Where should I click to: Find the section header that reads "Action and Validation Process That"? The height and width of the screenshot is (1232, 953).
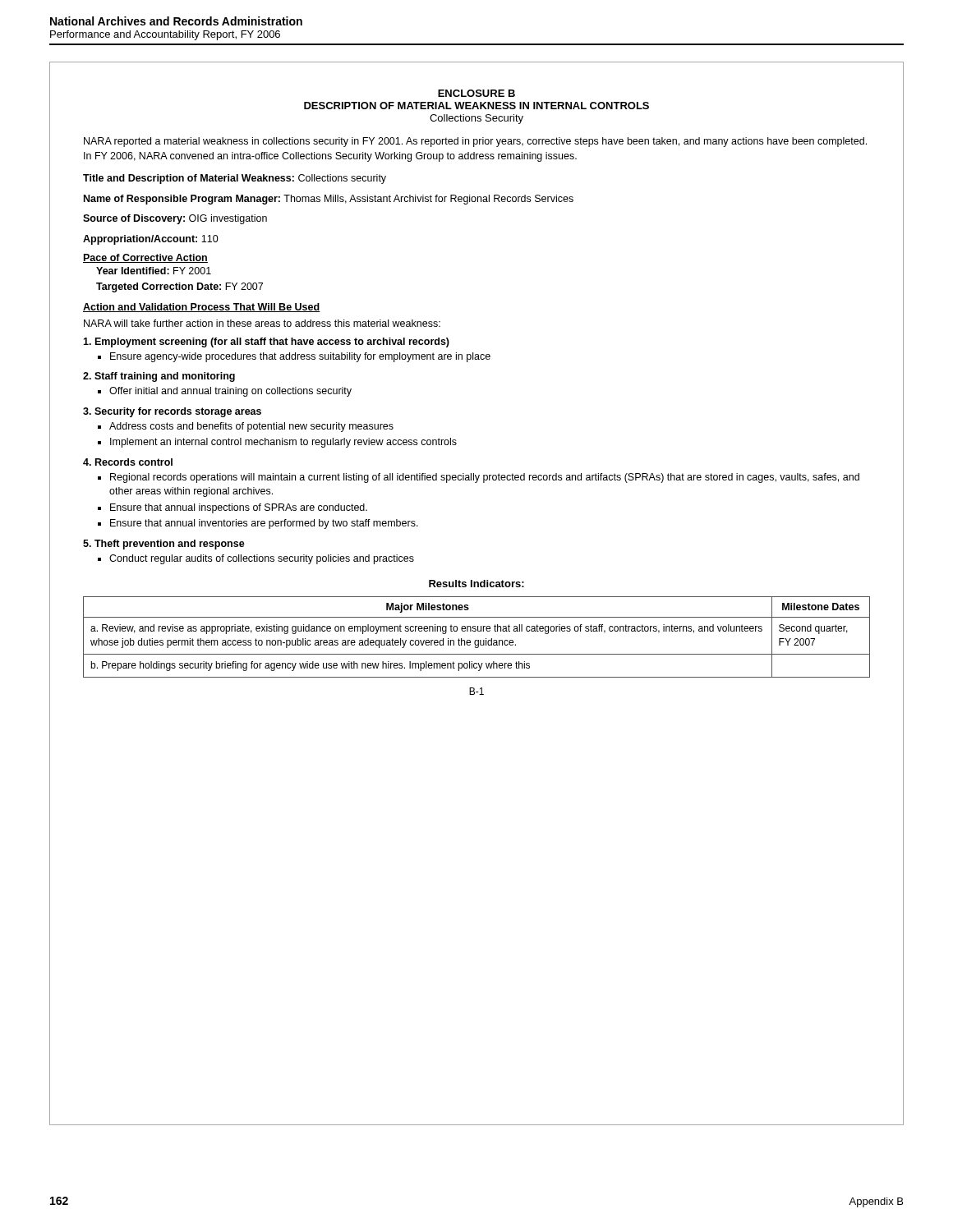coord(201,307)
